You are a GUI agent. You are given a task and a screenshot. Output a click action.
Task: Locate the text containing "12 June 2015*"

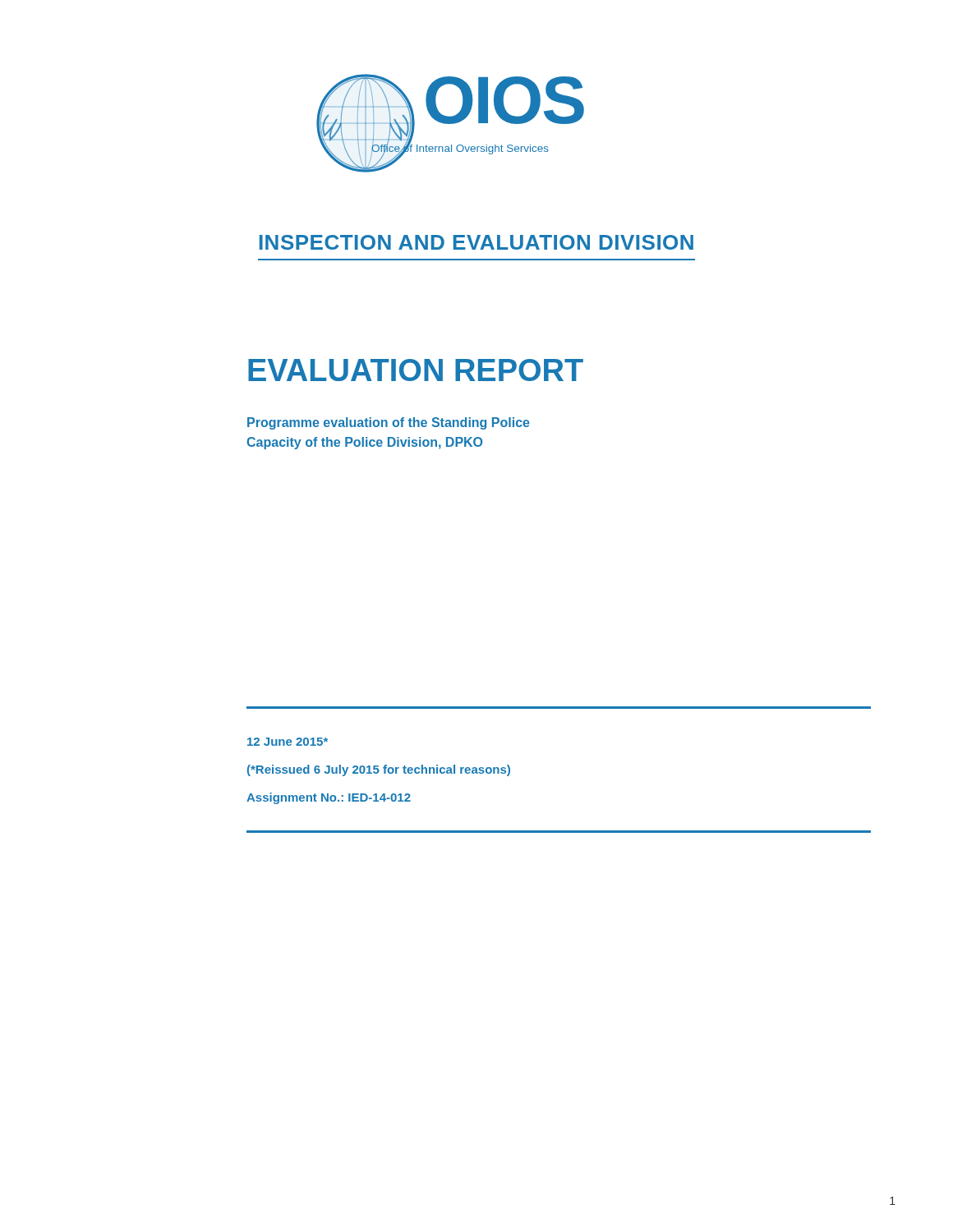288,742
